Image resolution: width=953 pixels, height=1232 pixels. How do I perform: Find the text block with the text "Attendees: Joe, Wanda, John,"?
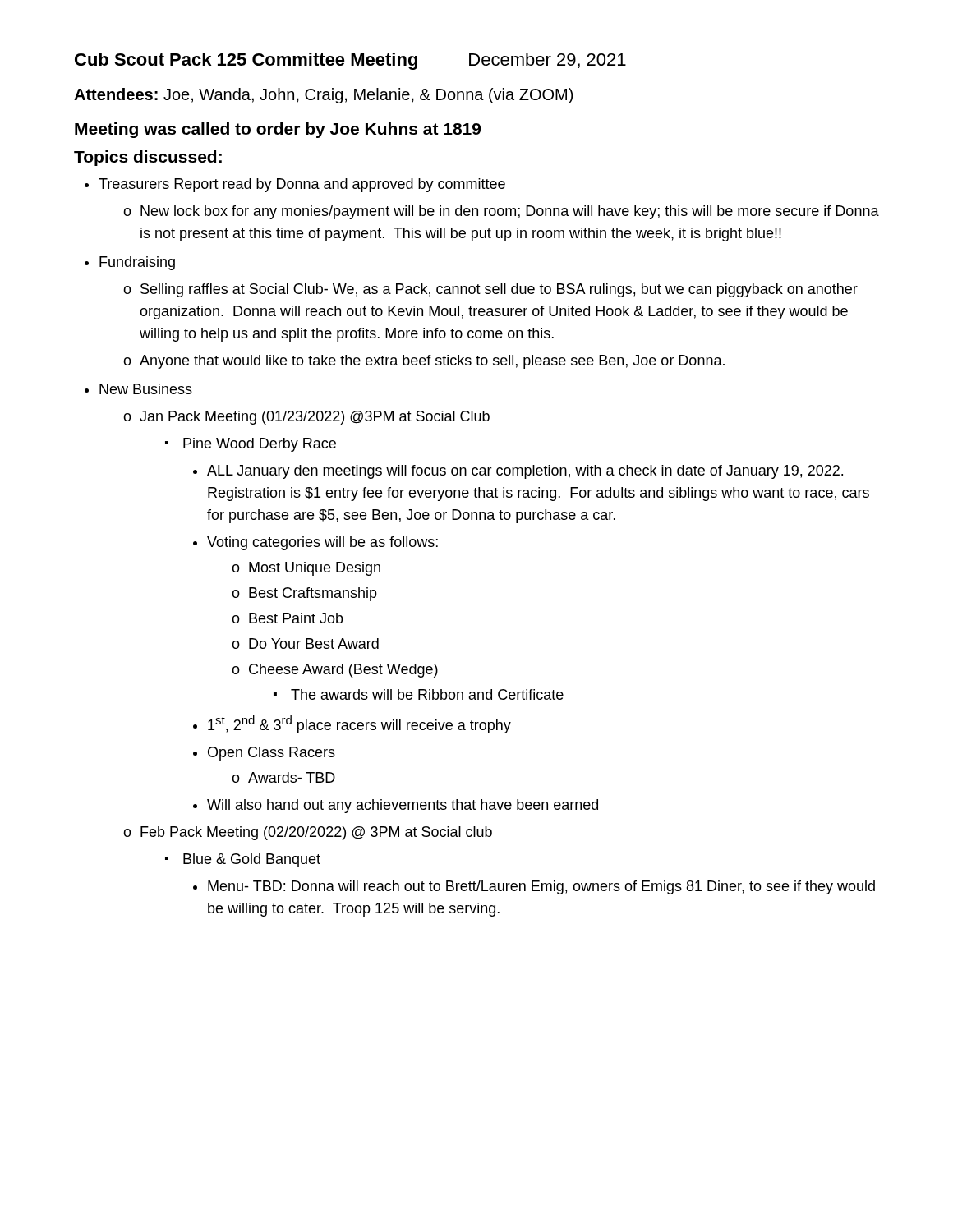(324, 94)
